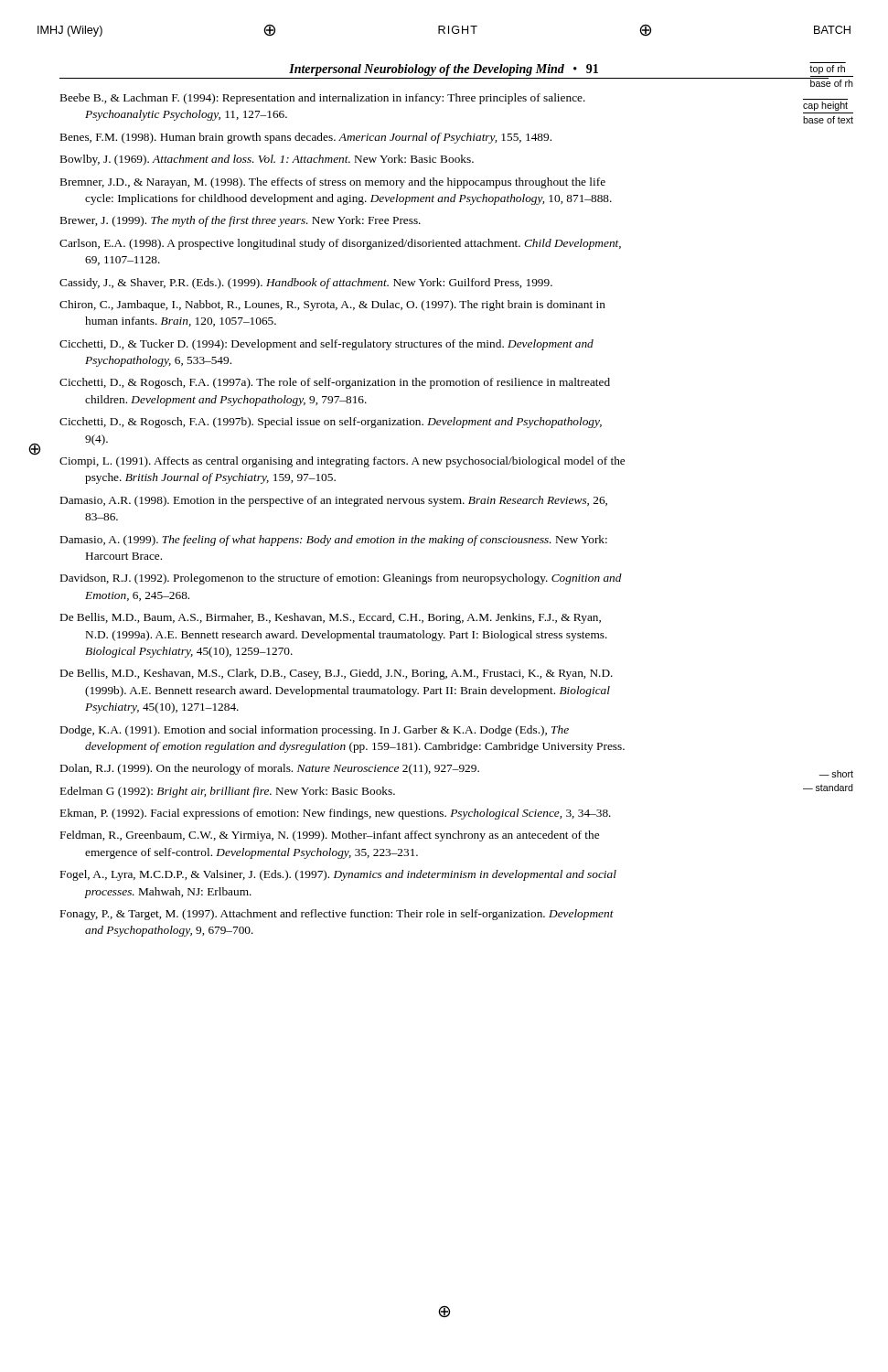Click the passage that begins "Damasio, A.R. (1998)."
Viewport: 888px width, 1372px height.
pyautogui.click(x=334, y=508)
